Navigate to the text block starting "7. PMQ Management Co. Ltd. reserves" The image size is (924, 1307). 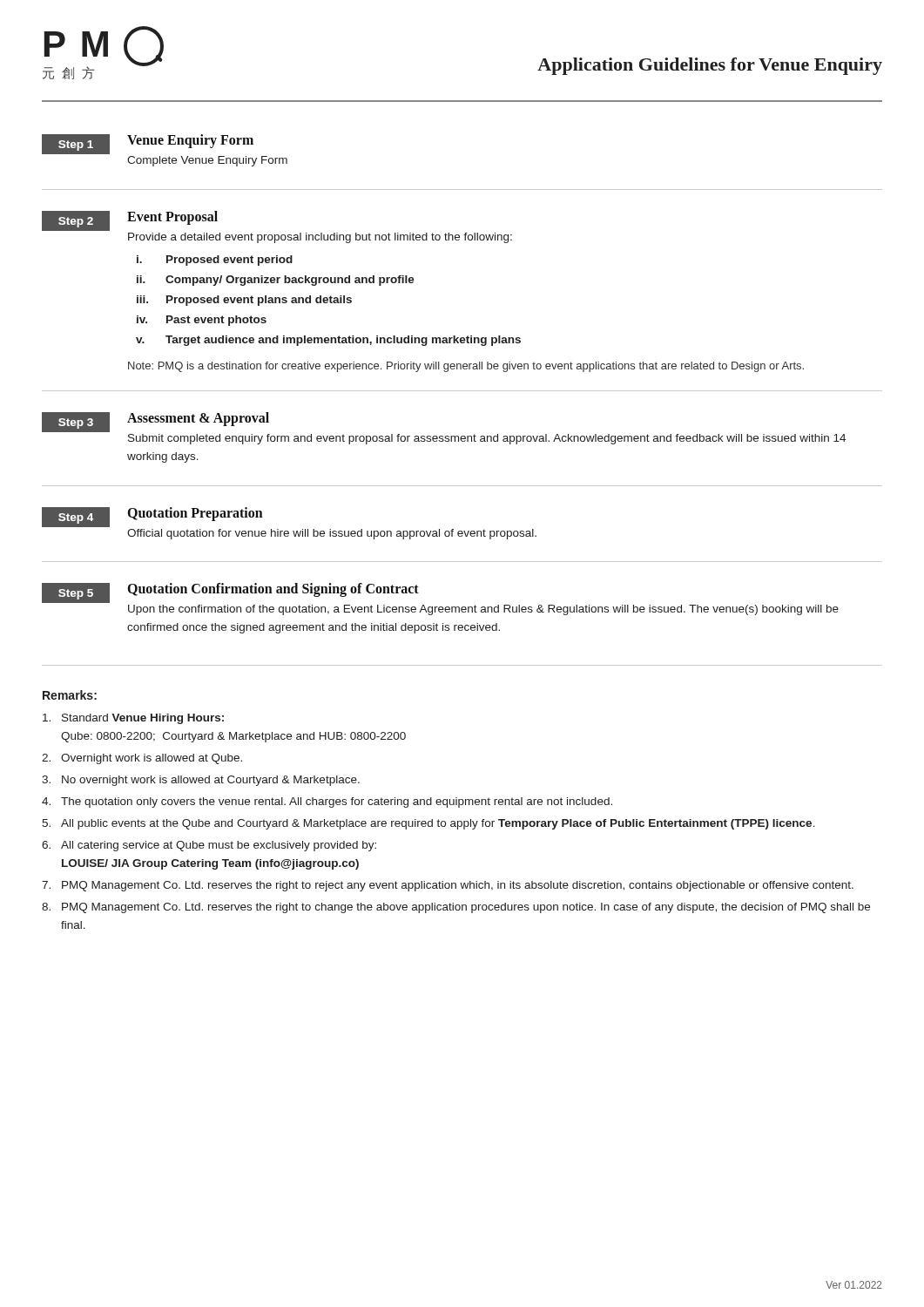pyautogui.click(x=448, y=885)
